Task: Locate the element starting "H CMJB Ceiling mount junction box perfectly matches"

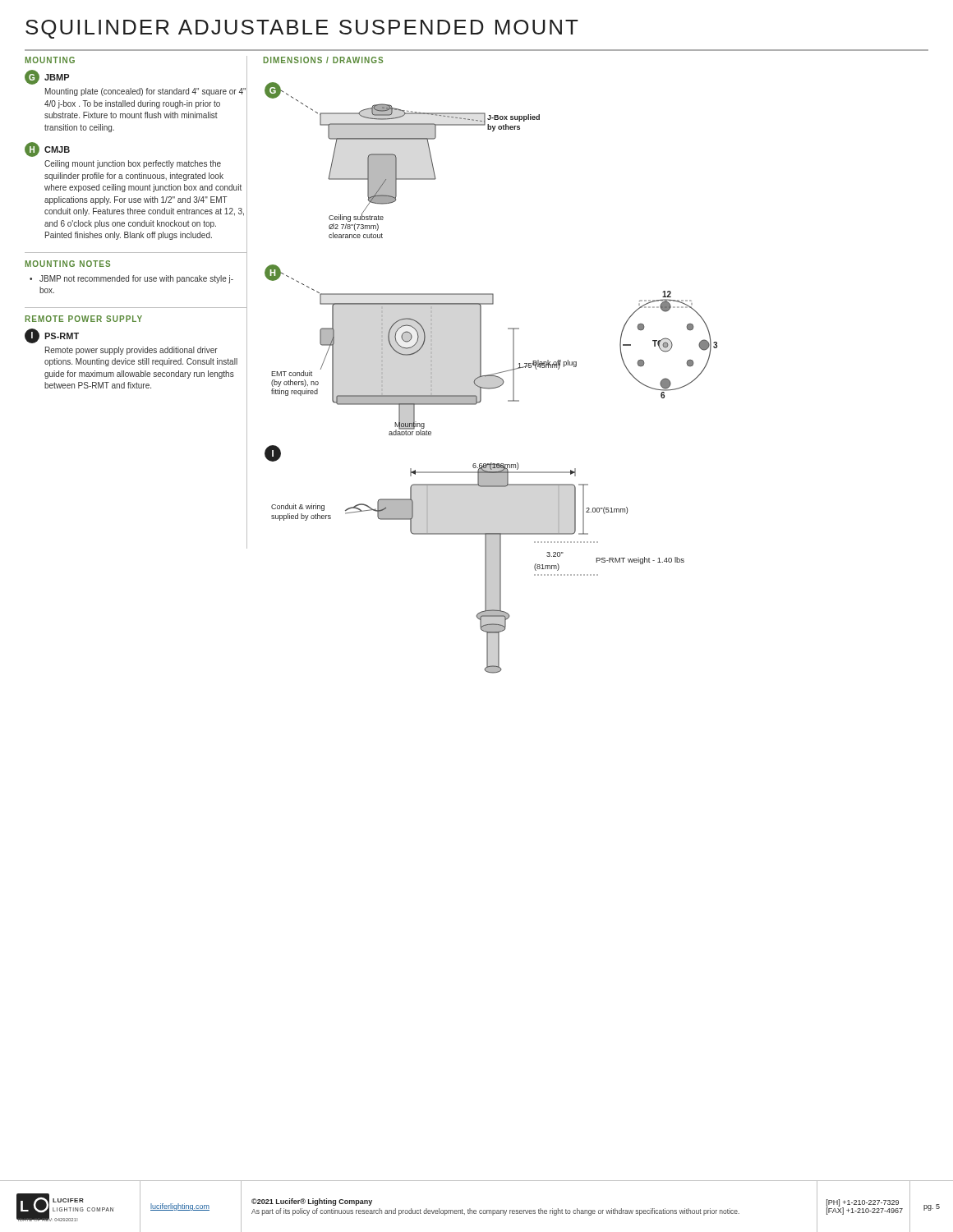Action: tap(136, 192)
